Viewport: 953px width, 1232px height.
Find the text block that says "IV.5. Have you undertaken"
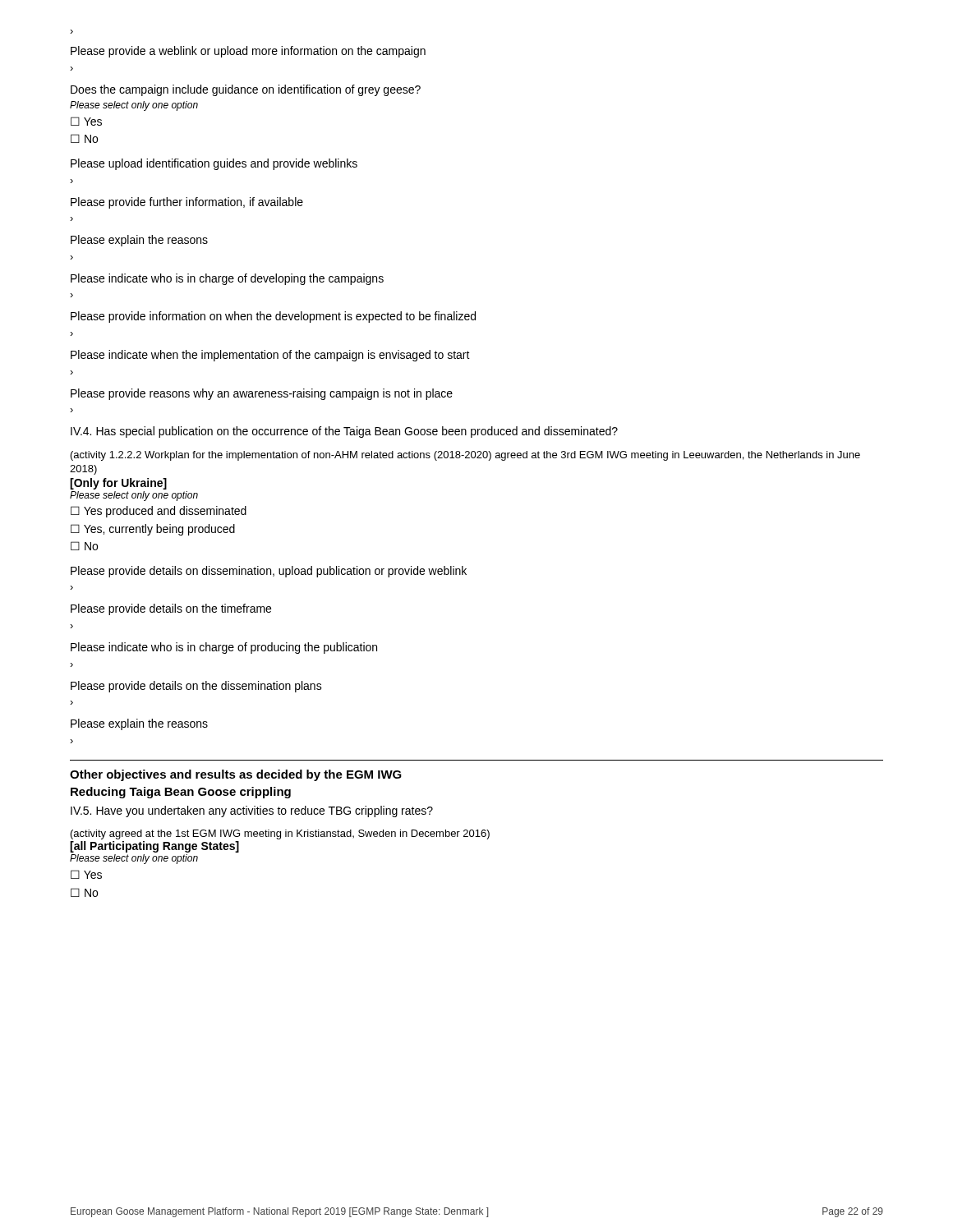pyautogui.click(x=252, y=811)
